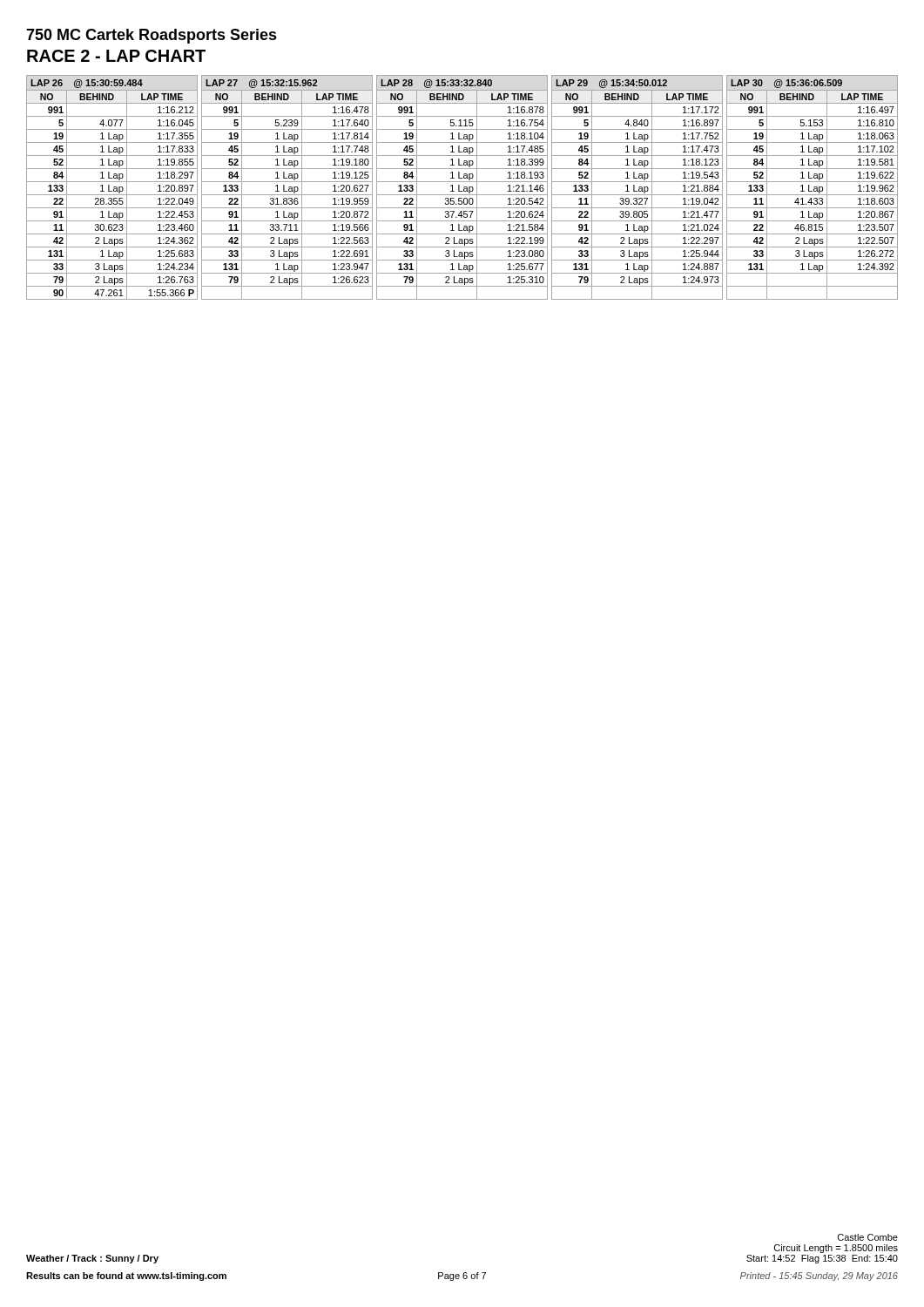Select the title containing "RACE 2 - LAP"

tap(116, 56)
